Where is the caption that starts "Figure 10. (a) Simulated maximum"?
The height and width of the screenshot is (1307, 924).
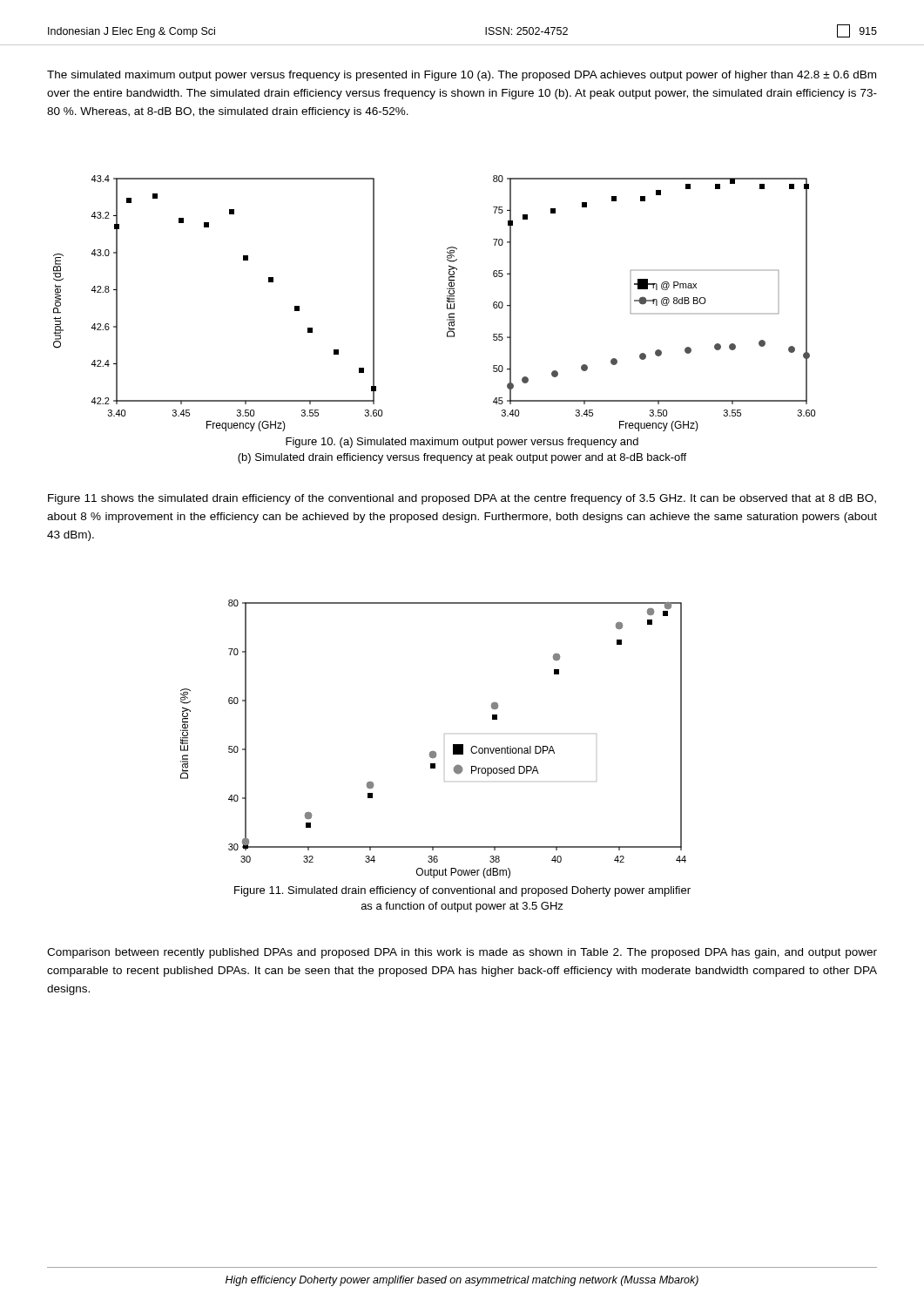(462, 450)
